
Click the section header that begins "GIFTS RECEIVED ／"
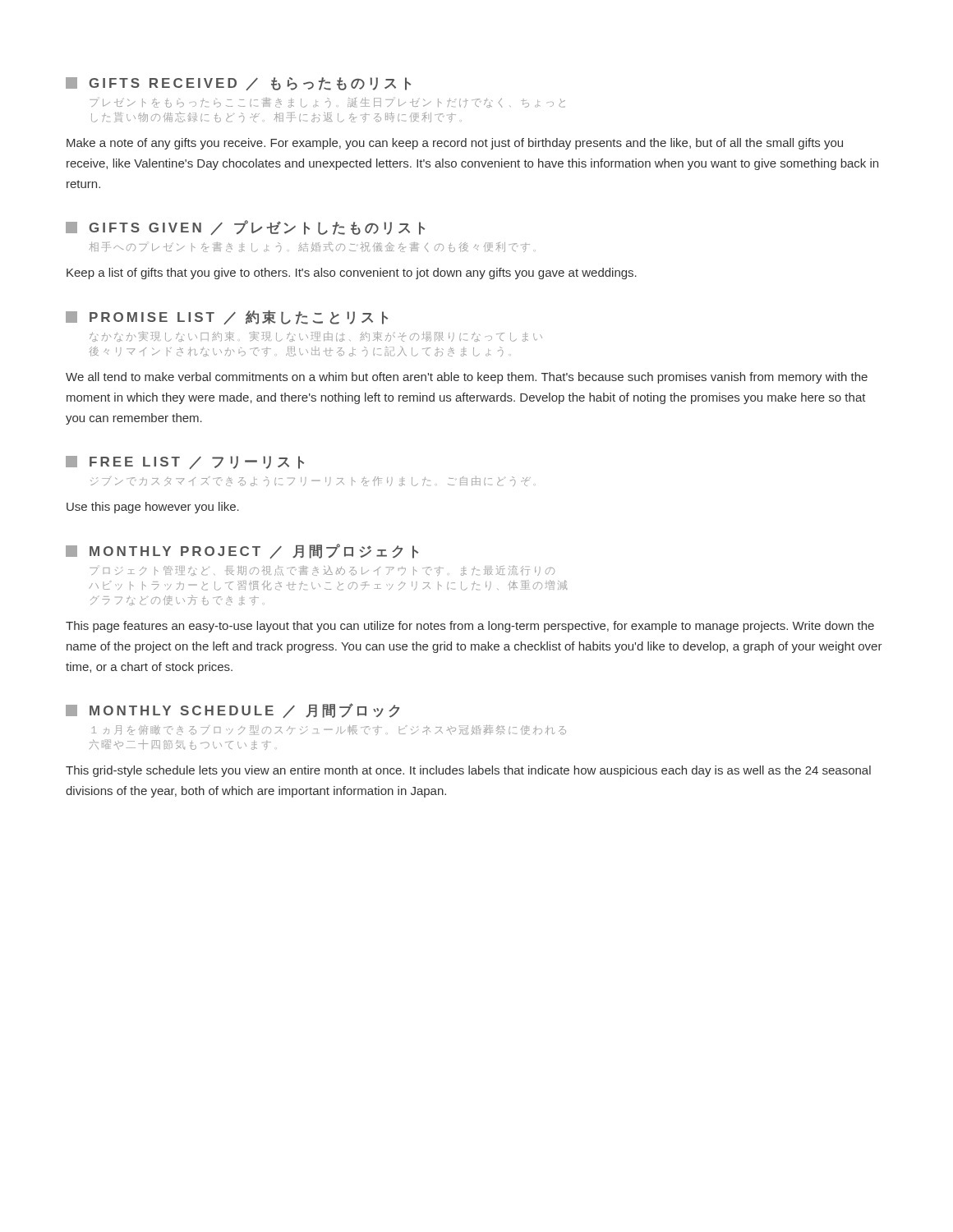[318, 99]
